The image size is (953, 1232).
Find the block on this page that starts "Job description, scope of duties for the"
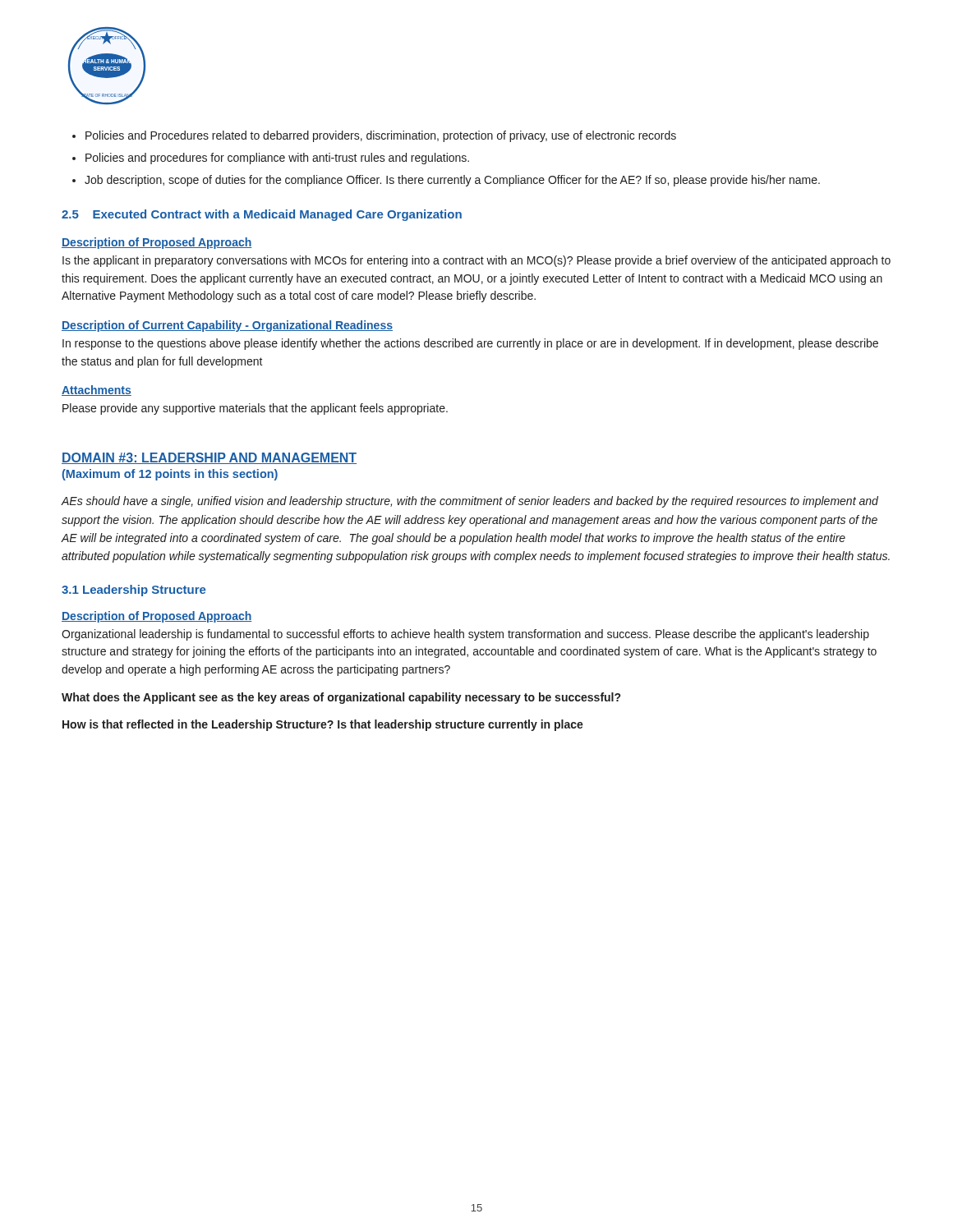[x=453, y=180]
